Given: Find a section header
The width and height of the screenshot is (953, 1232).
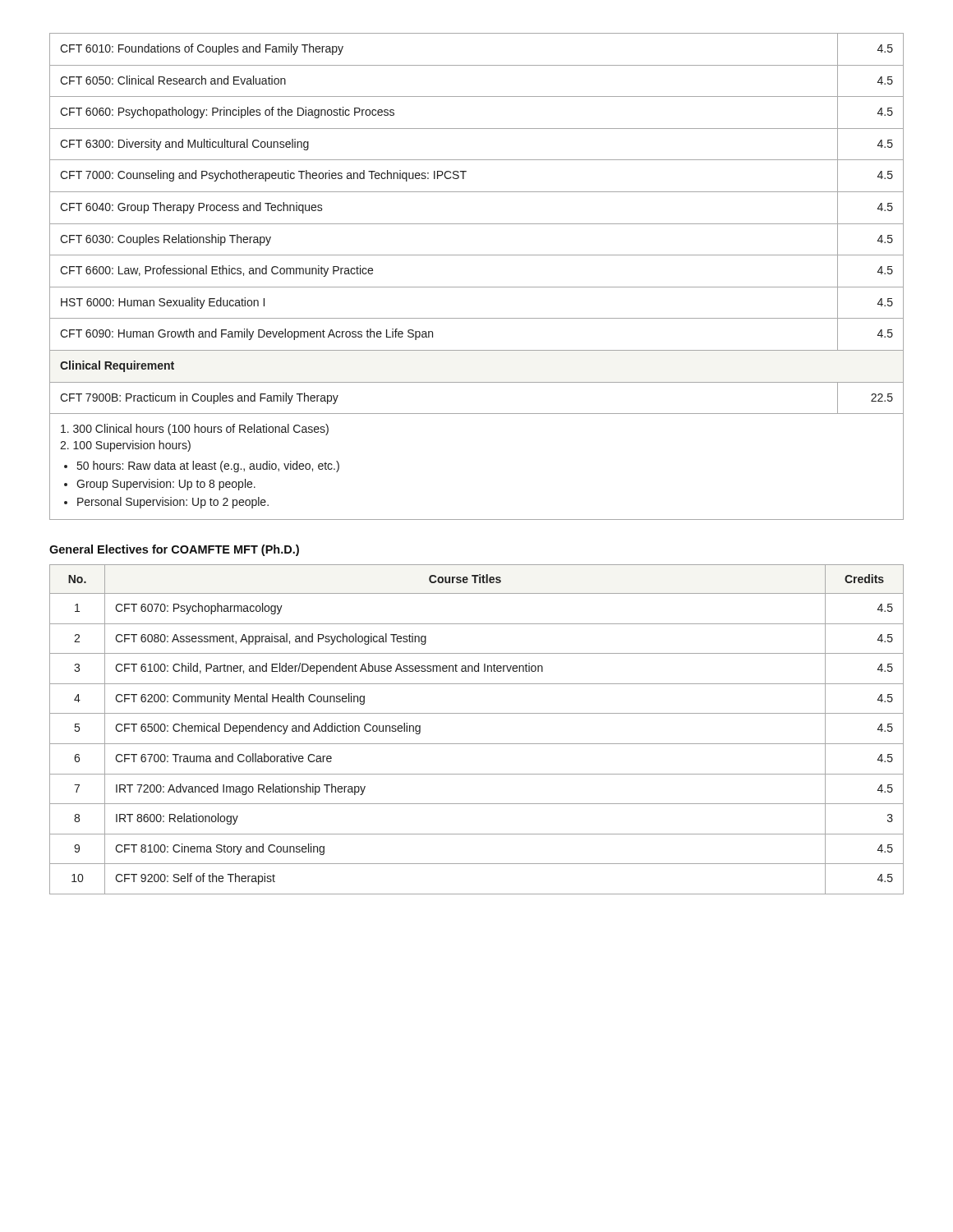Looking at the screenshot, I should coord(174,550).
